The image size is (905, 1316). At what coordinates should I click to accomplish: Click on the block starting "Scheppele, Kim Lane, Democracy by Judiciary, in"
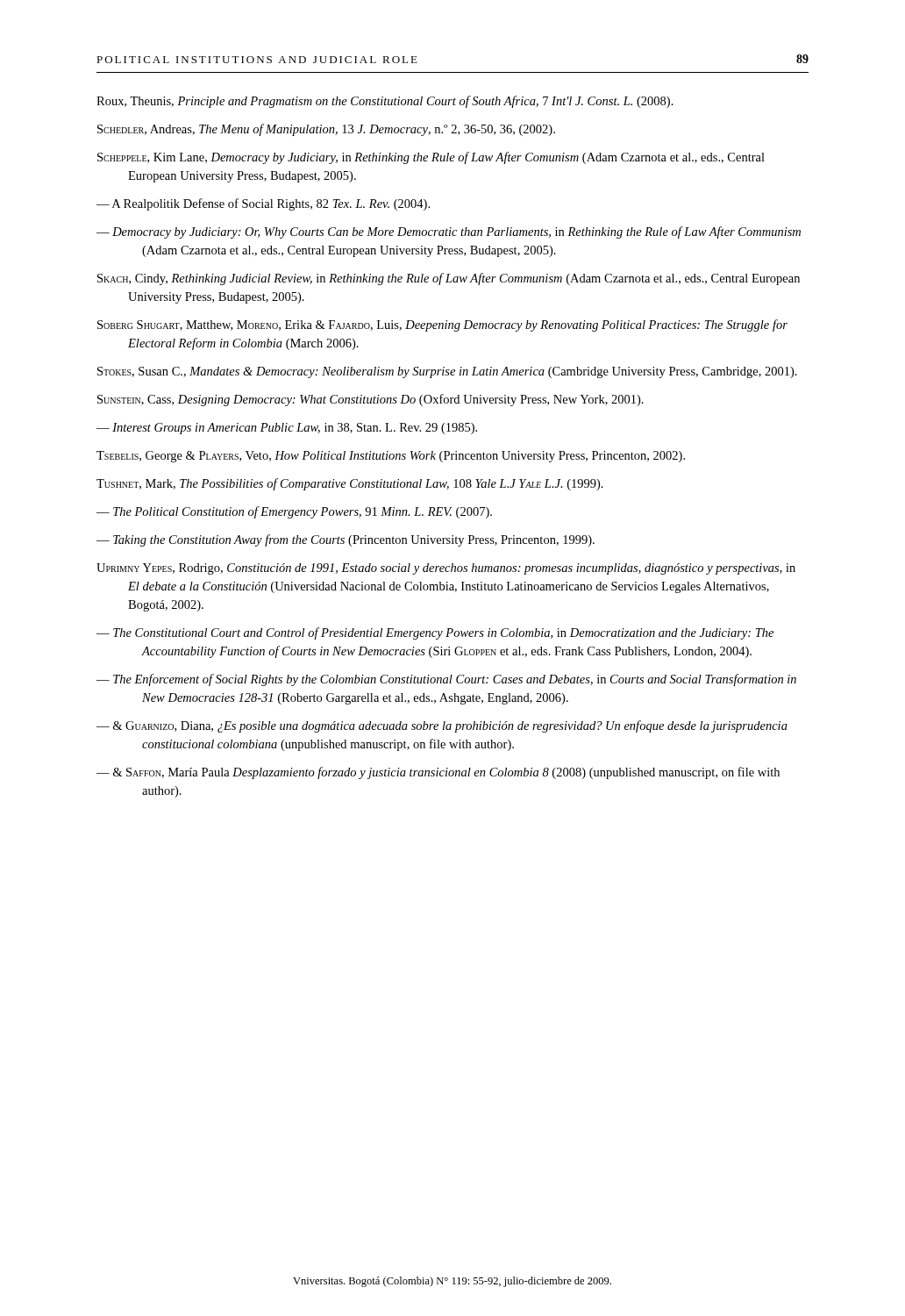pos(431,166)
